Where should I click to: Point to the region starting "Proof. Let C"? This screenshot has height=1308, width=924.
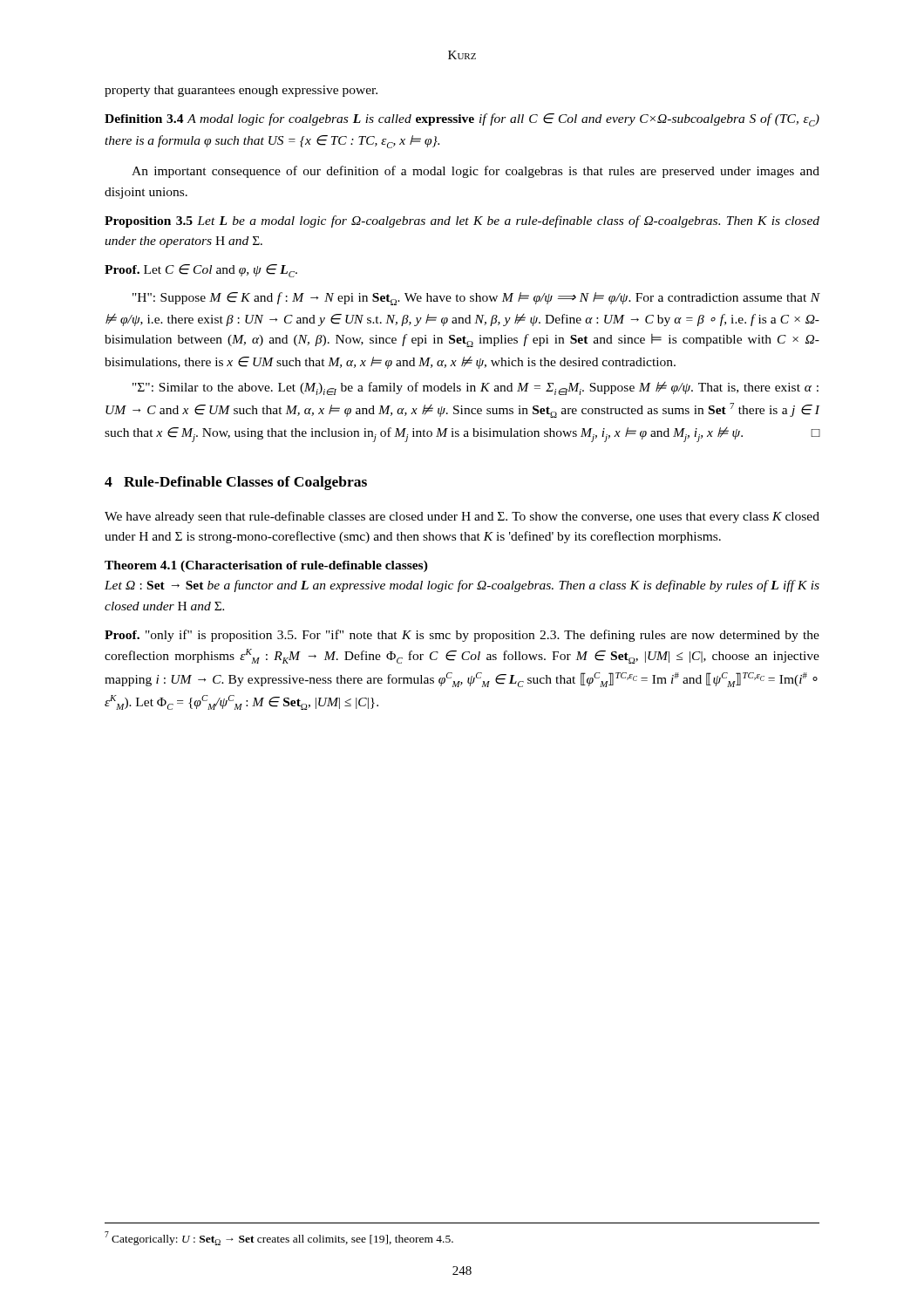201,271
